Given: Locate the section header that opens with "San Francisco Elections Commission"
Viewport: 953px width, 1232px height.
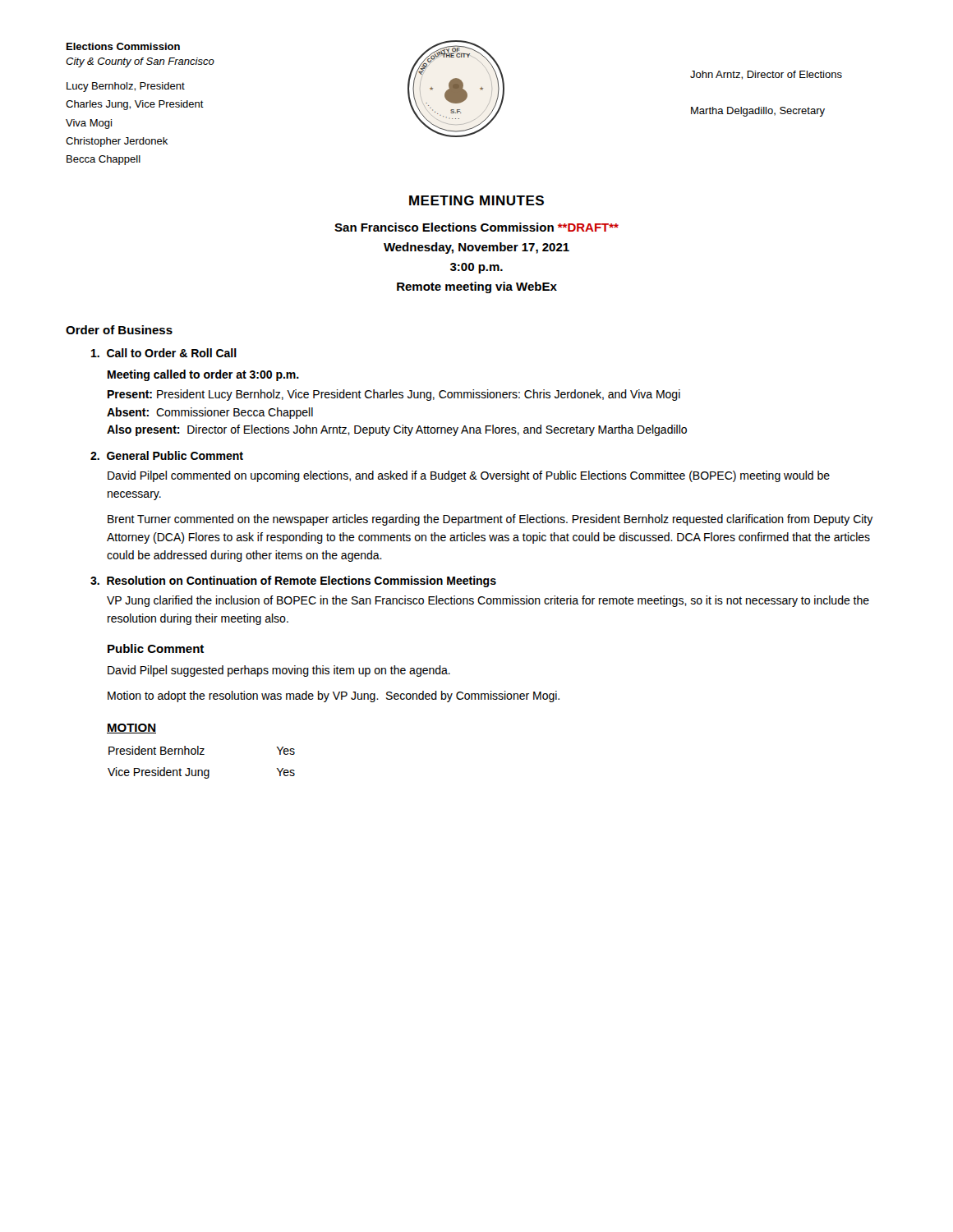Looking at the screenshot, I should 476,257.
